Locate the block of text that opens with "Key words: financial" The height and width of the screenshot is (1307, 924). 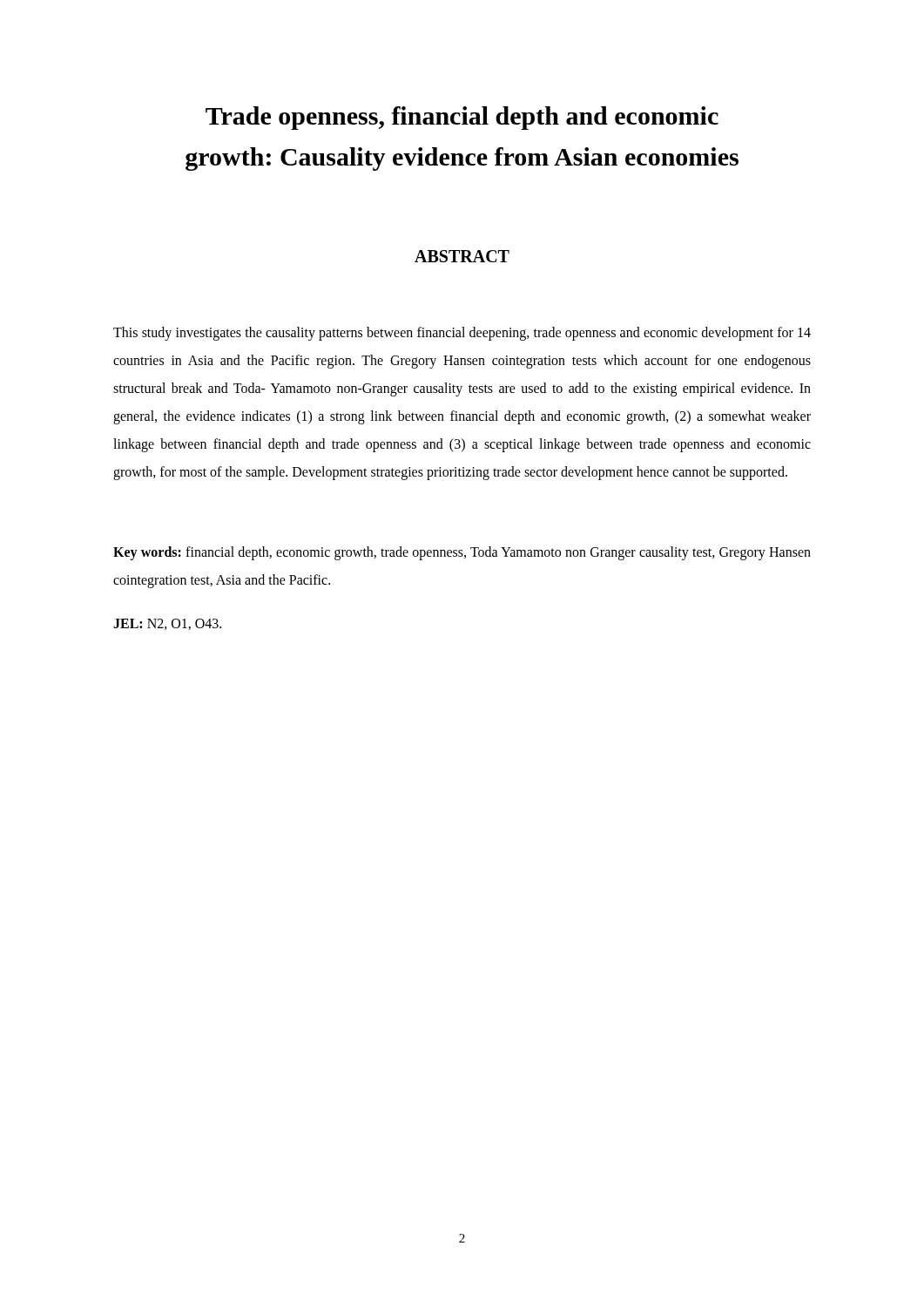462,566
